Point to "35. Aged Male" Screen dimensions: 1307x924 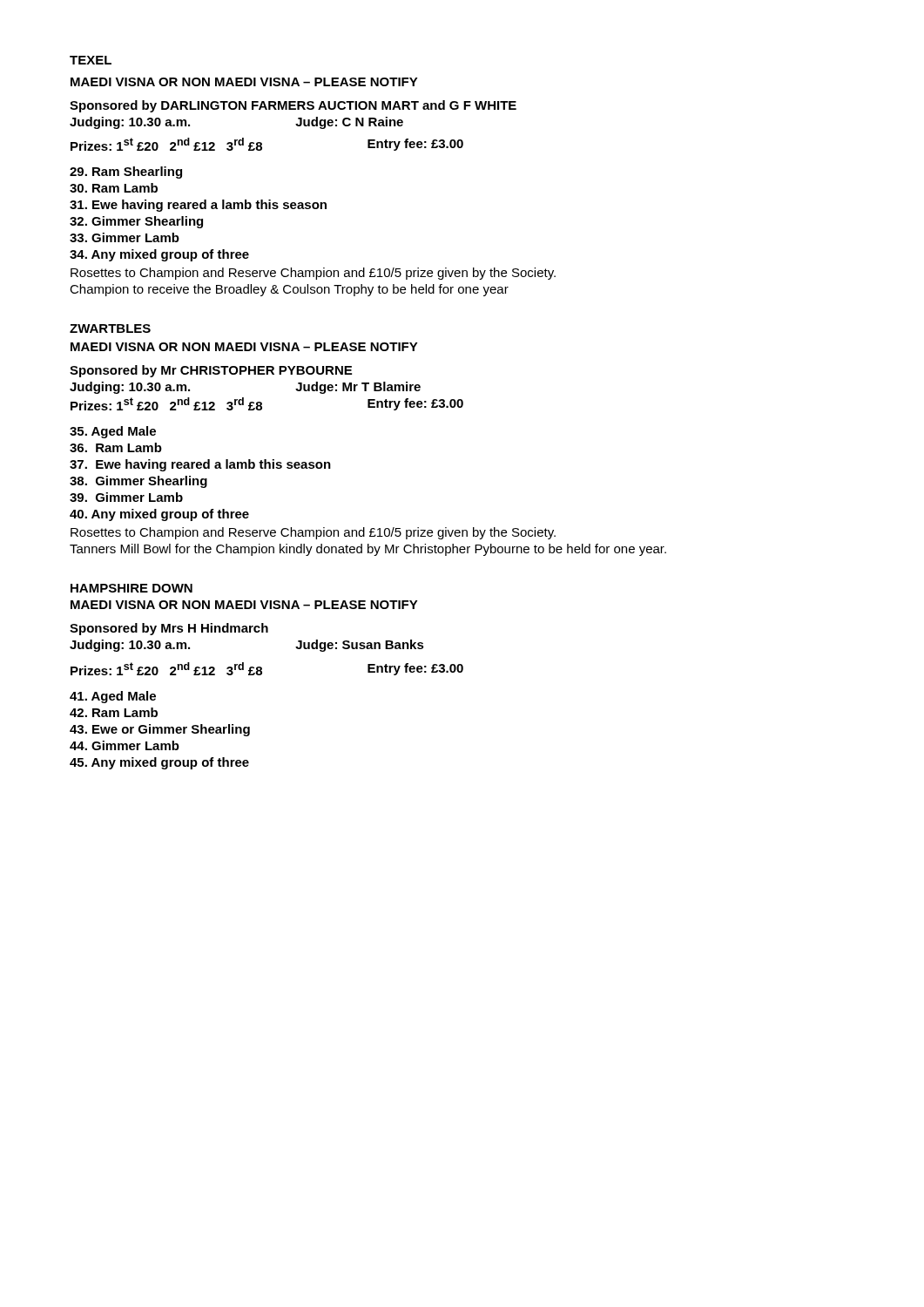point(113,431)
